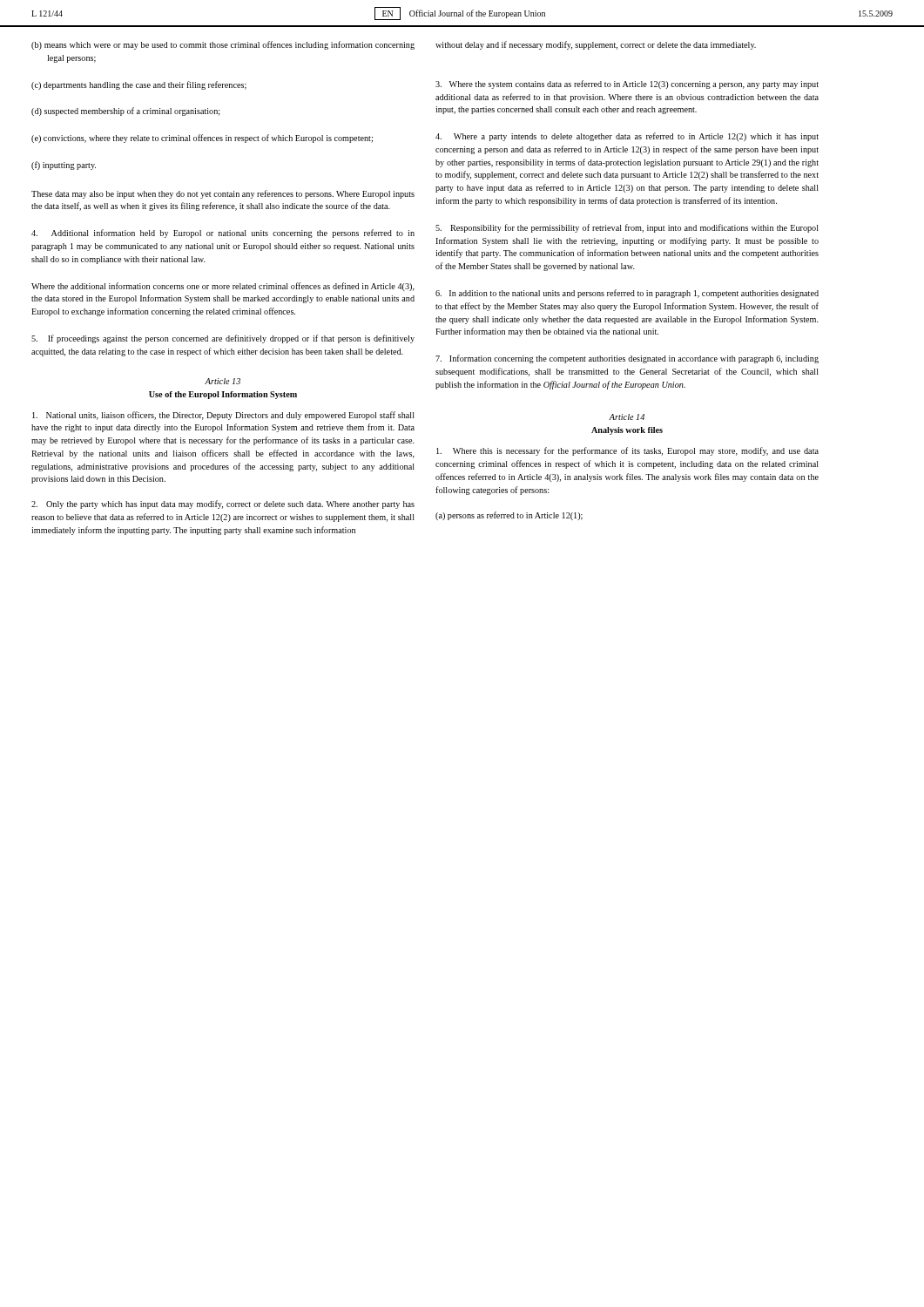The height and width of the screenshot is (1307, 924).
Task: Locate the text starting "If proceedings against the person concerned"
Action: [223, 345]
